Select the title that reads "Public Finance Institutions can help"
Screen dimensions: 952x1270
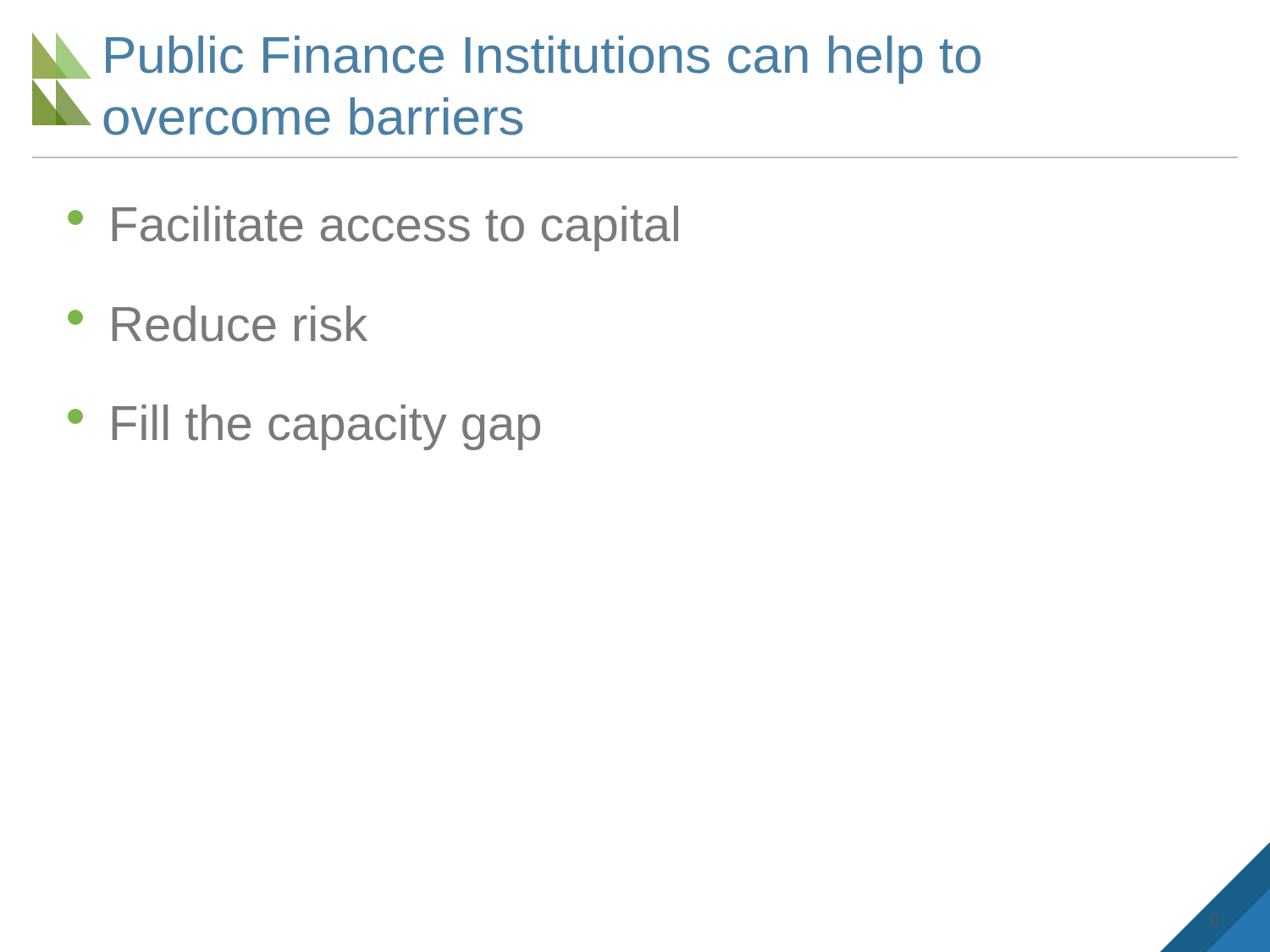[x=660, y=86]
